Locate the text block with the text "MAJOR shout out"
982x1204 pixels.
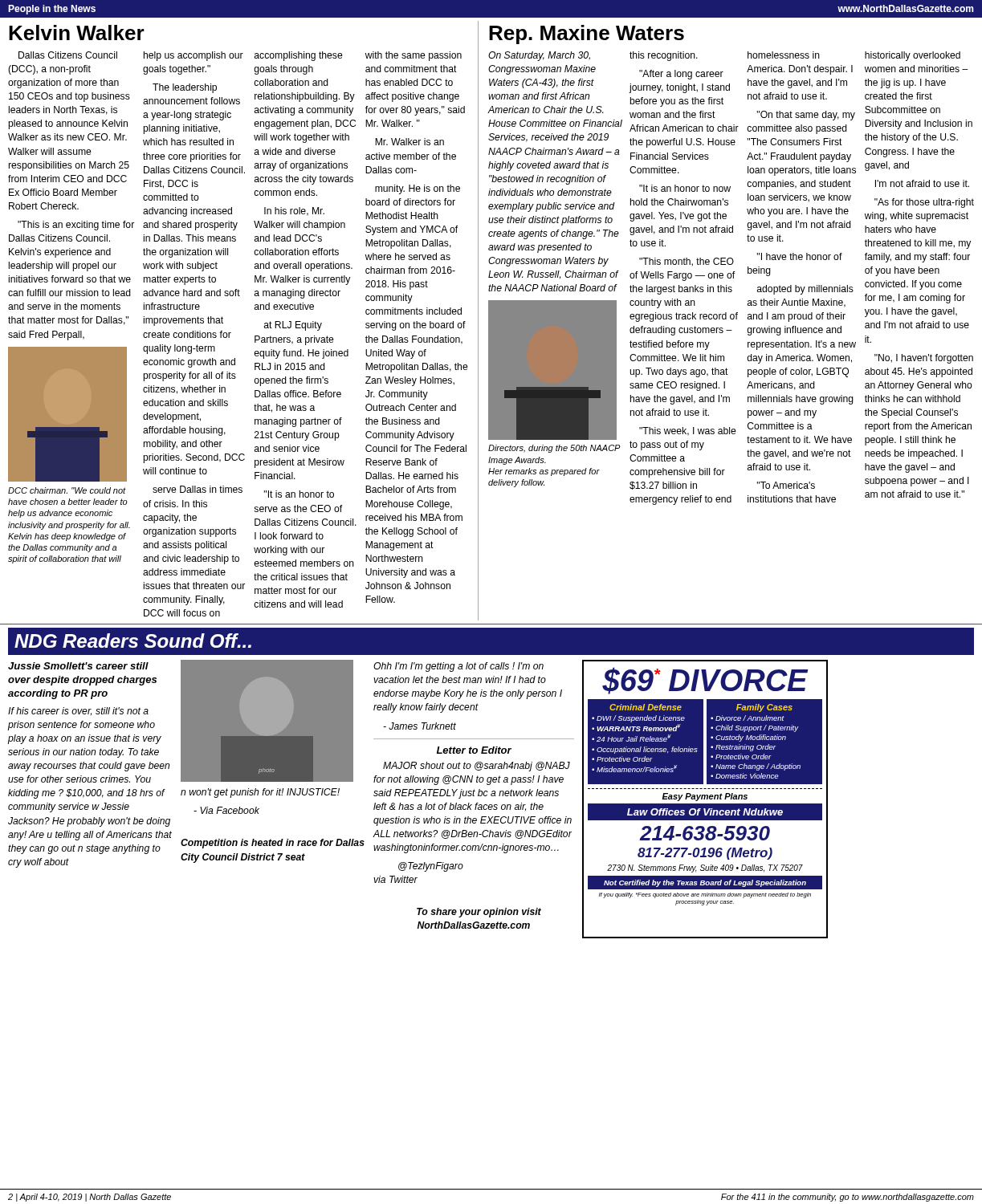tap(474, 846)
